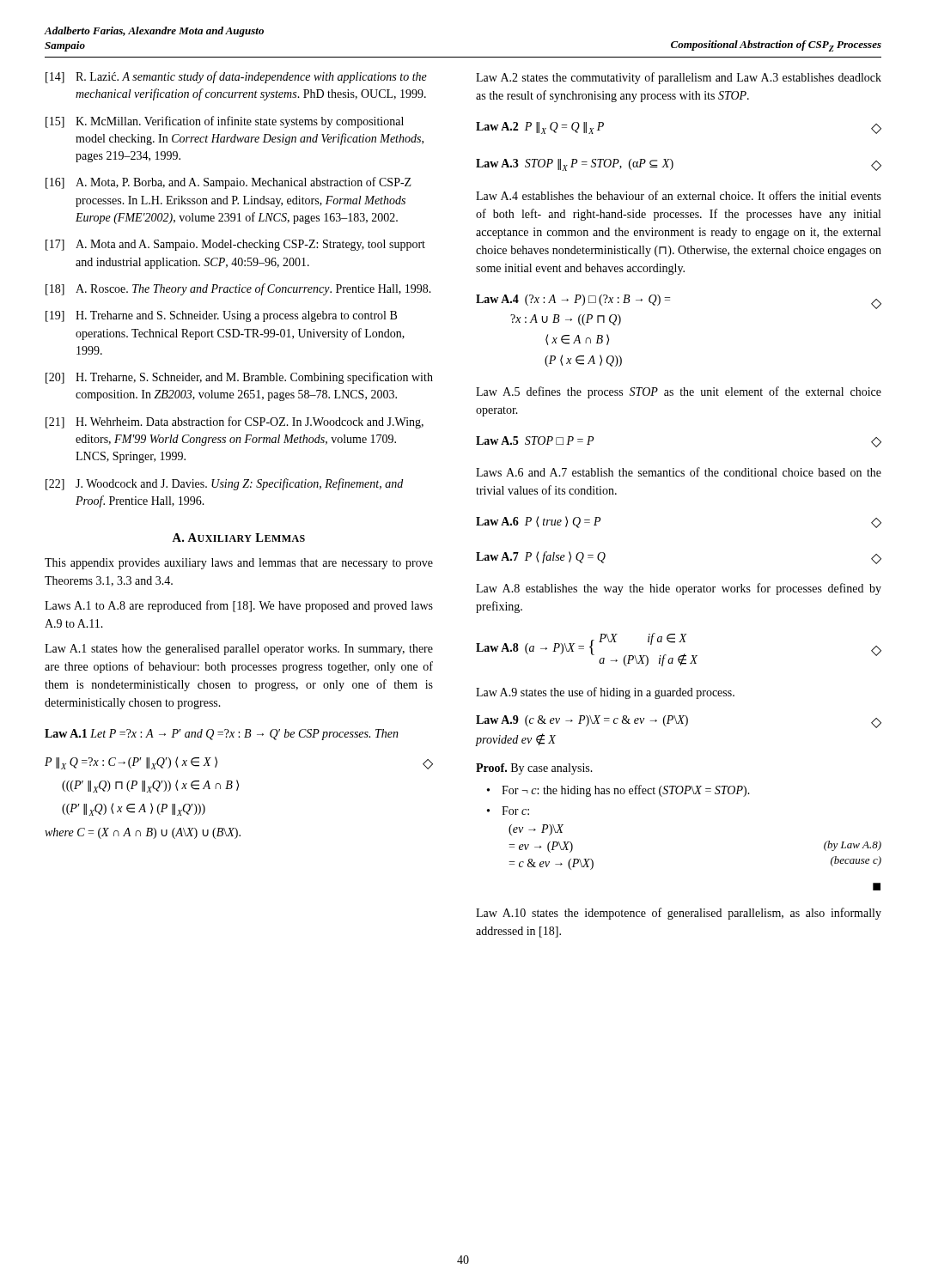Click on the passage starting "[19] H. Treharne and S. Schneider. Using"
The image size is (926, 1288).
239,334
